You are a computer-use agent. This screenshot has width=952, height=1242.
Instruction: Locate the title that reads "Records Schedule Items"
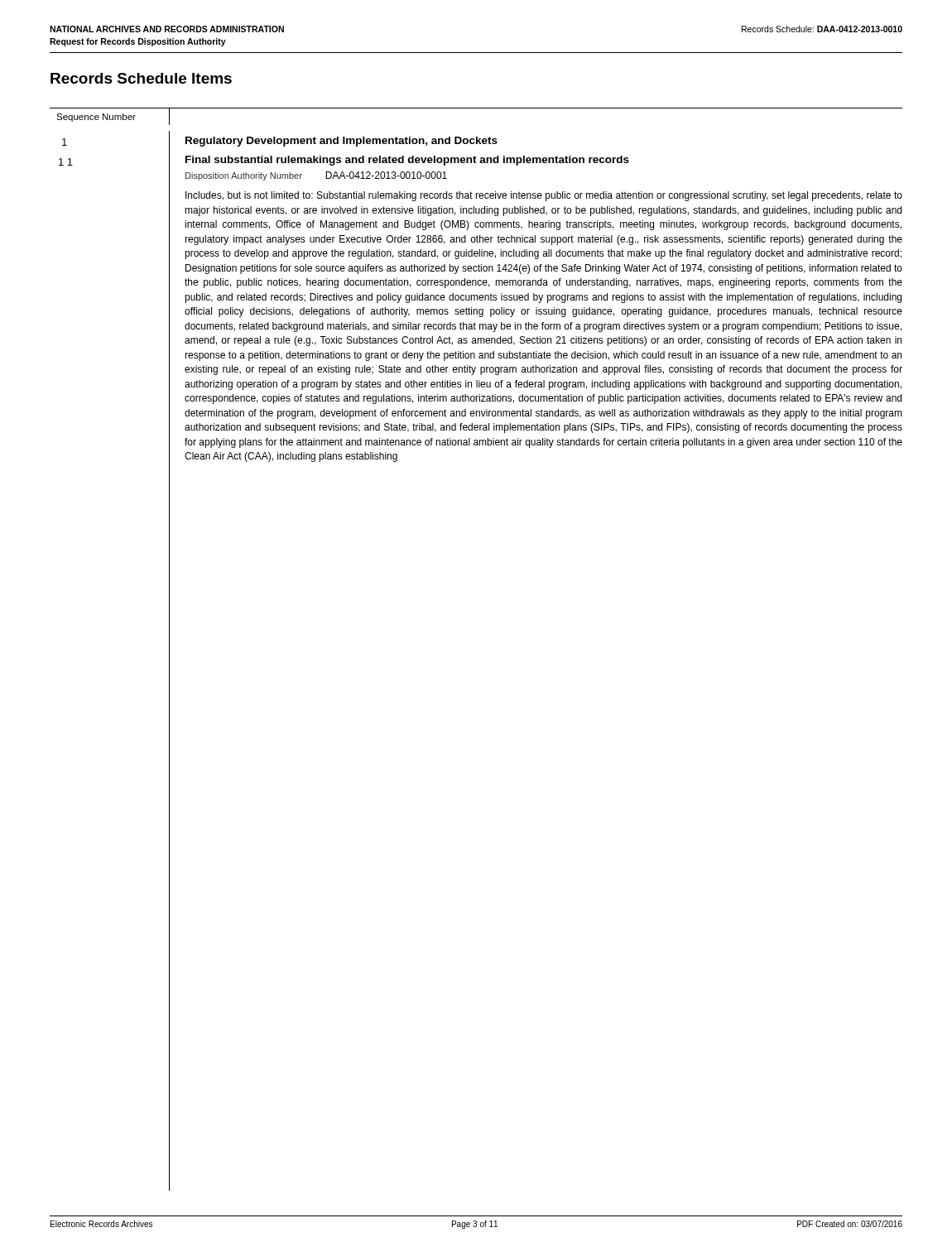(141, 79)
